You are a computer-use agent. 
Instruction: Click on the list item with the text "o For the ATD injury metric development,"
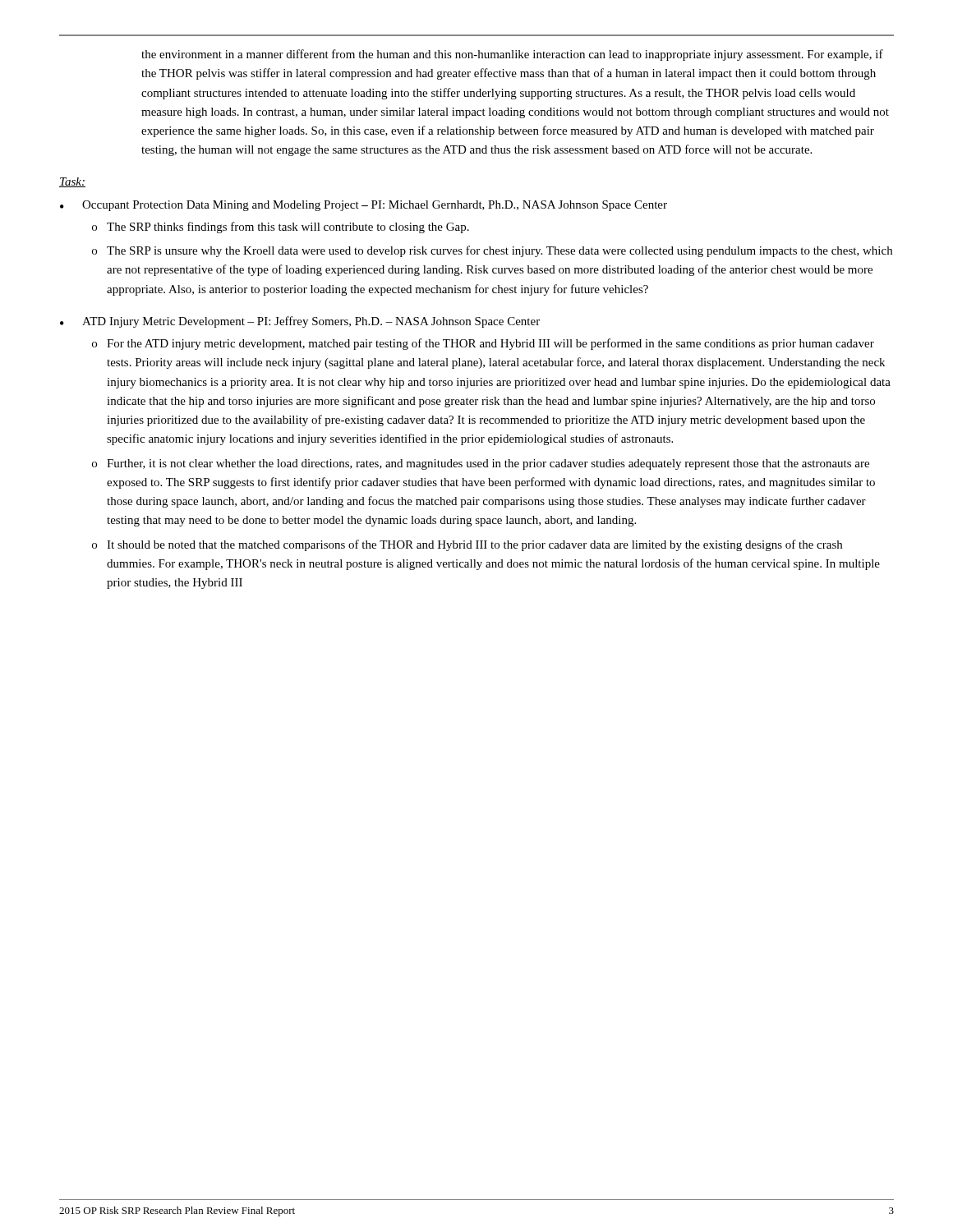click(x=488, y=392)
